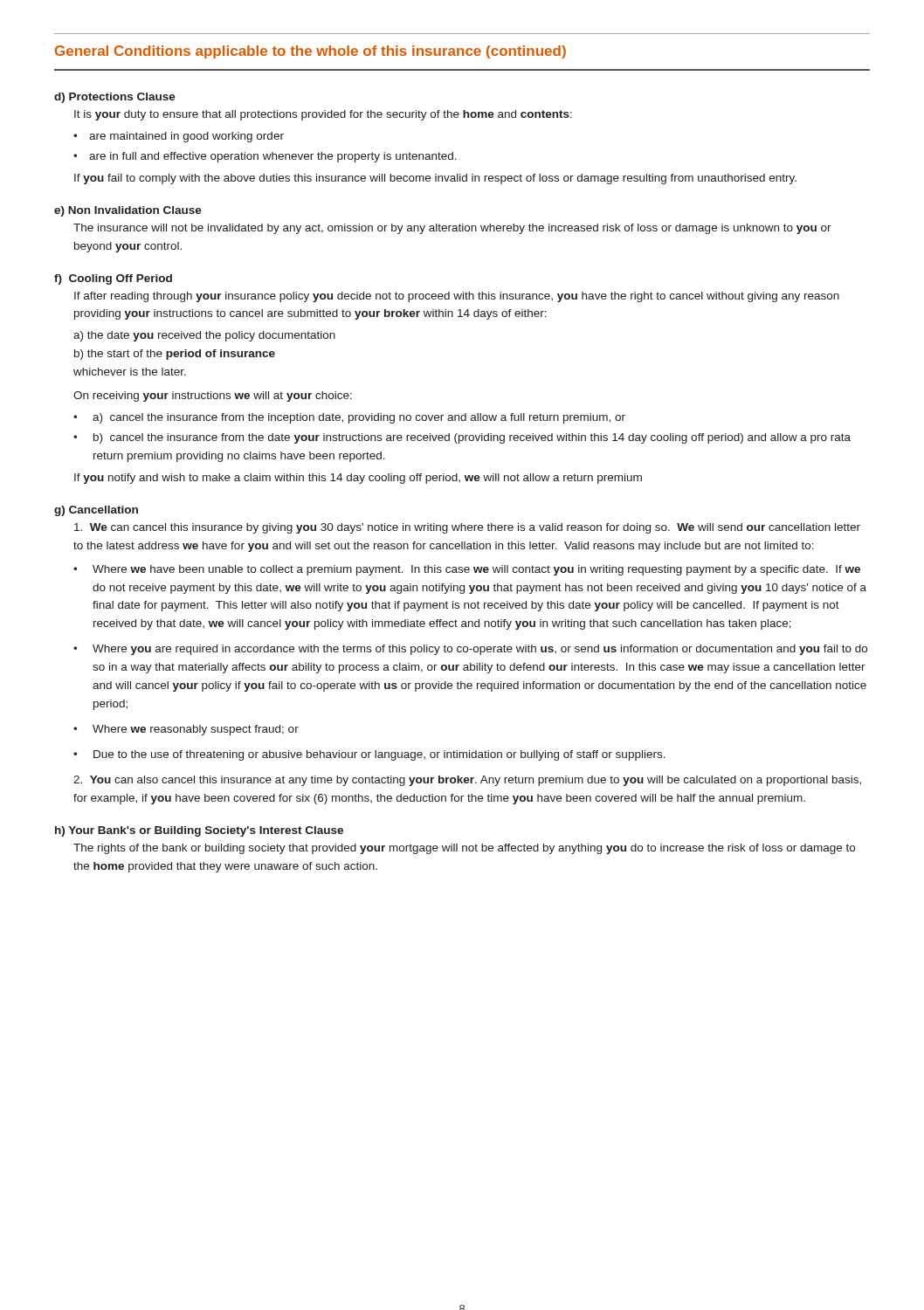Locate the passage starting "If after reading through your insurance policy"
Image resolution: width=924 pixels, height=1310 pixels.
[456, 304]
